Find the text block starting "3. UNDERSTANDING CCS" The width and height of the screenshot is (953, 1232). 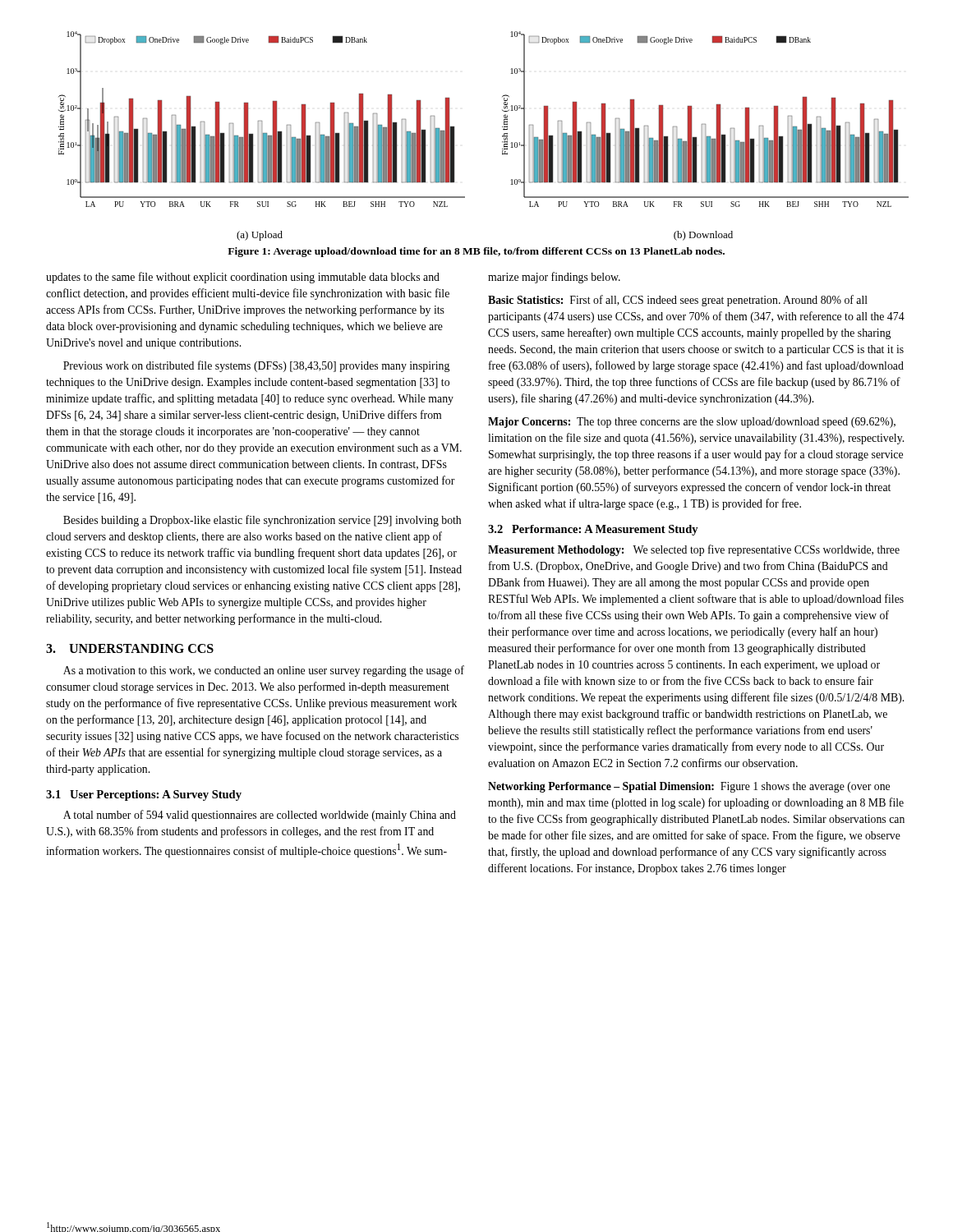coord(130,648)
